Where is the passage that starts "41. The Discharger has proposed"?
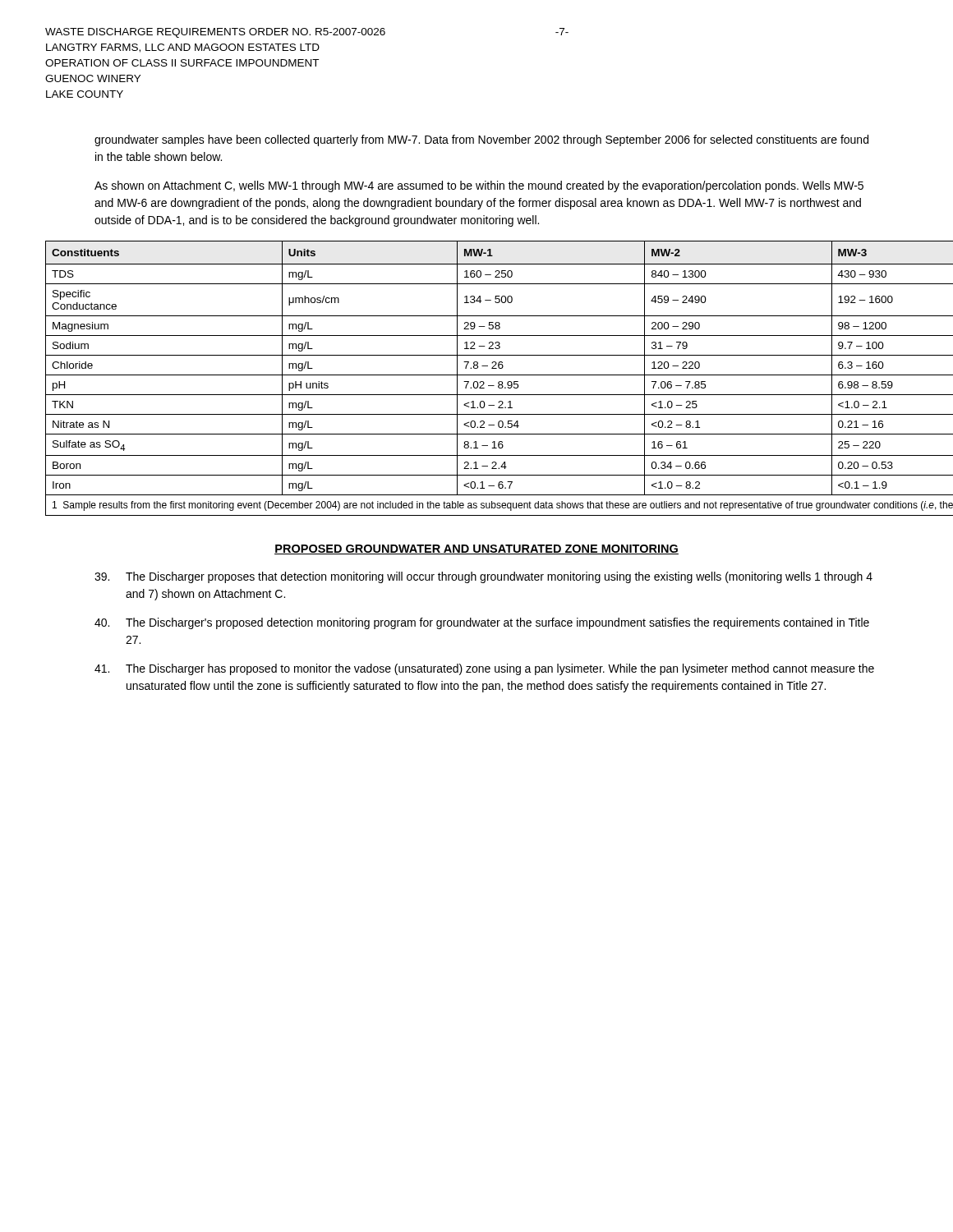The width and height of the screenshot is (953, 1232). [485, 678]
